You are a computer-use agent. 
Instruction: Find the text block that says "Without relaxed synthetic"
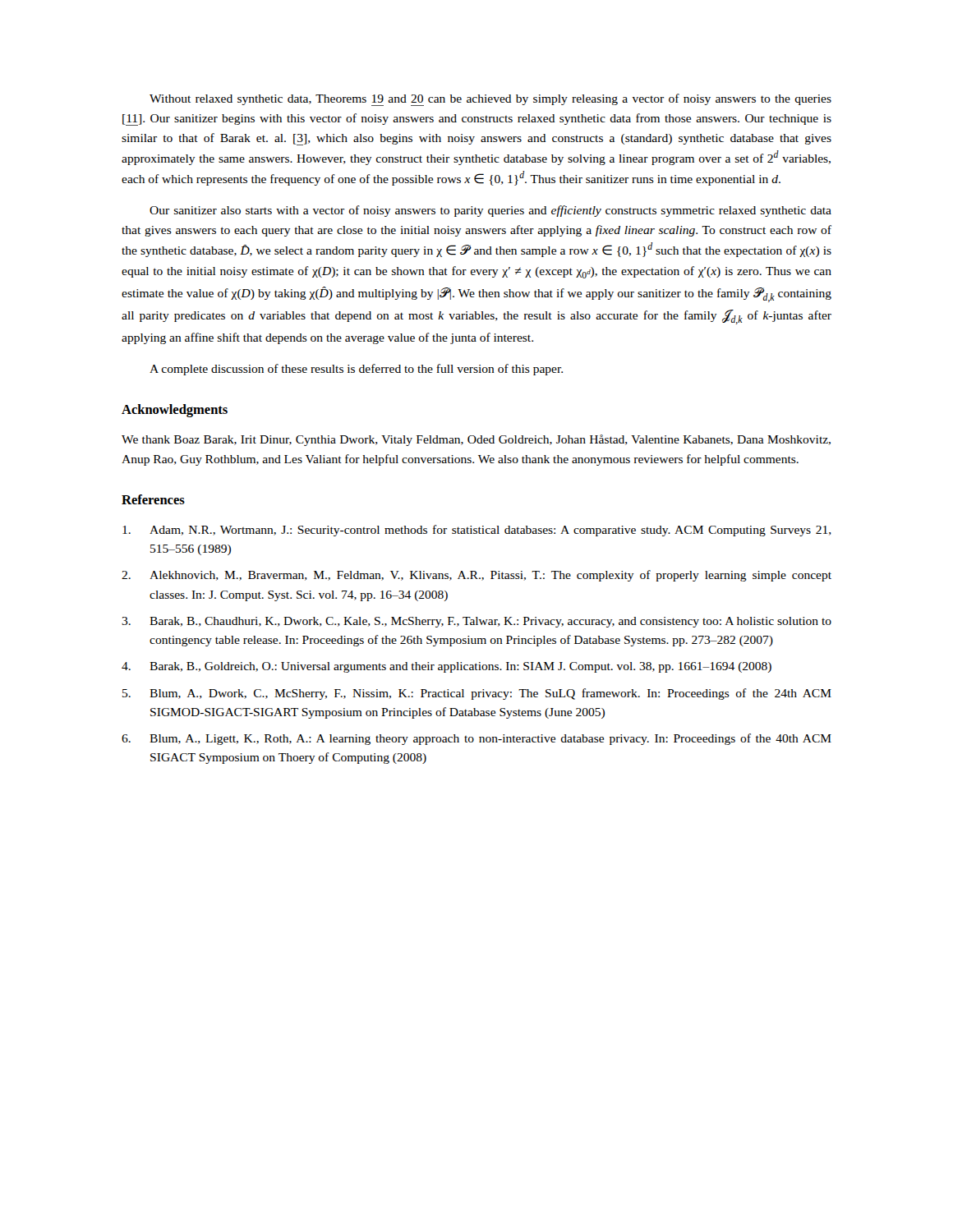point(476,139)
